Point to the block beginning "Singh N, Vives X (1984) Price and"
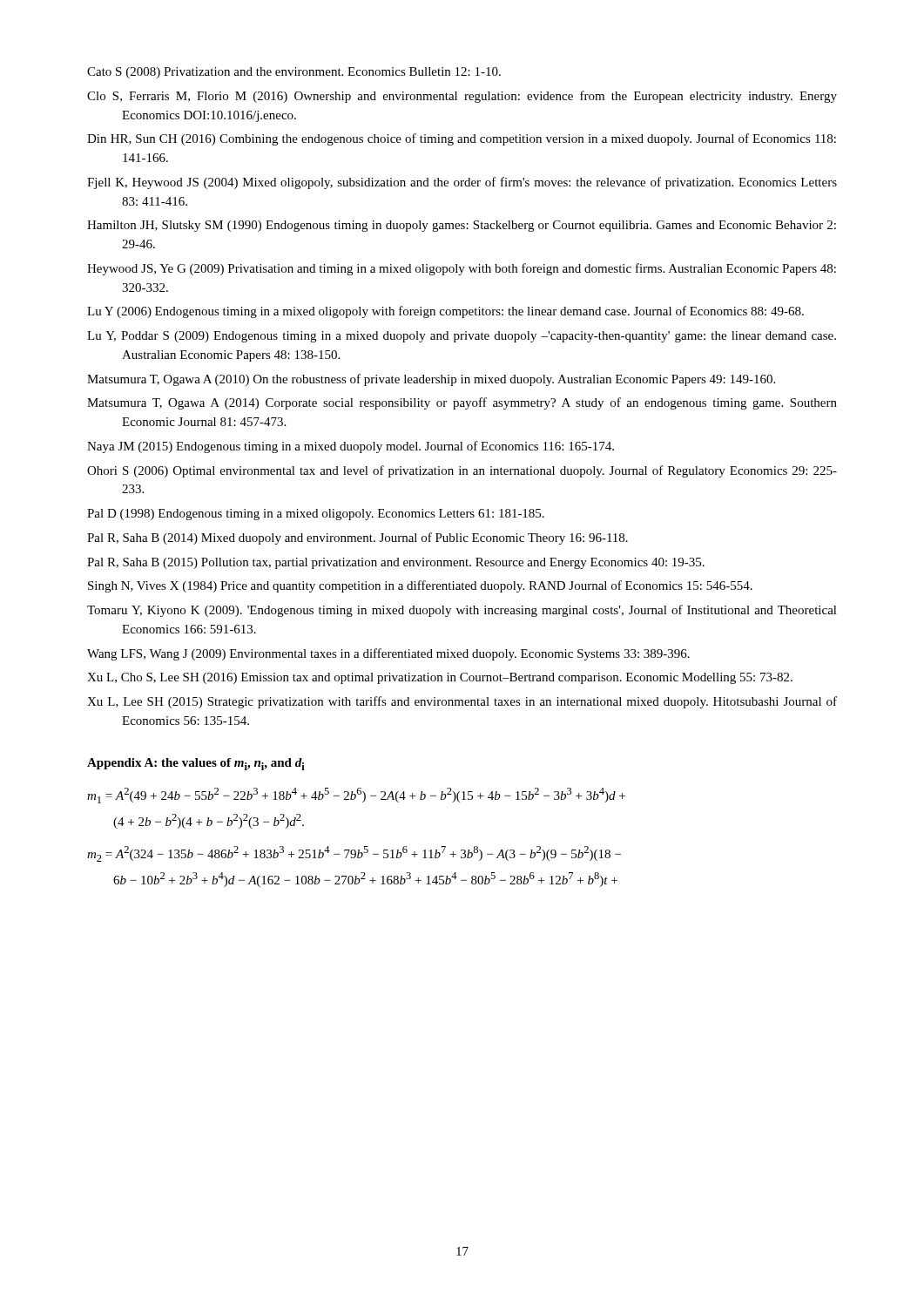924x1307 pixels. [x=420, y=586]
